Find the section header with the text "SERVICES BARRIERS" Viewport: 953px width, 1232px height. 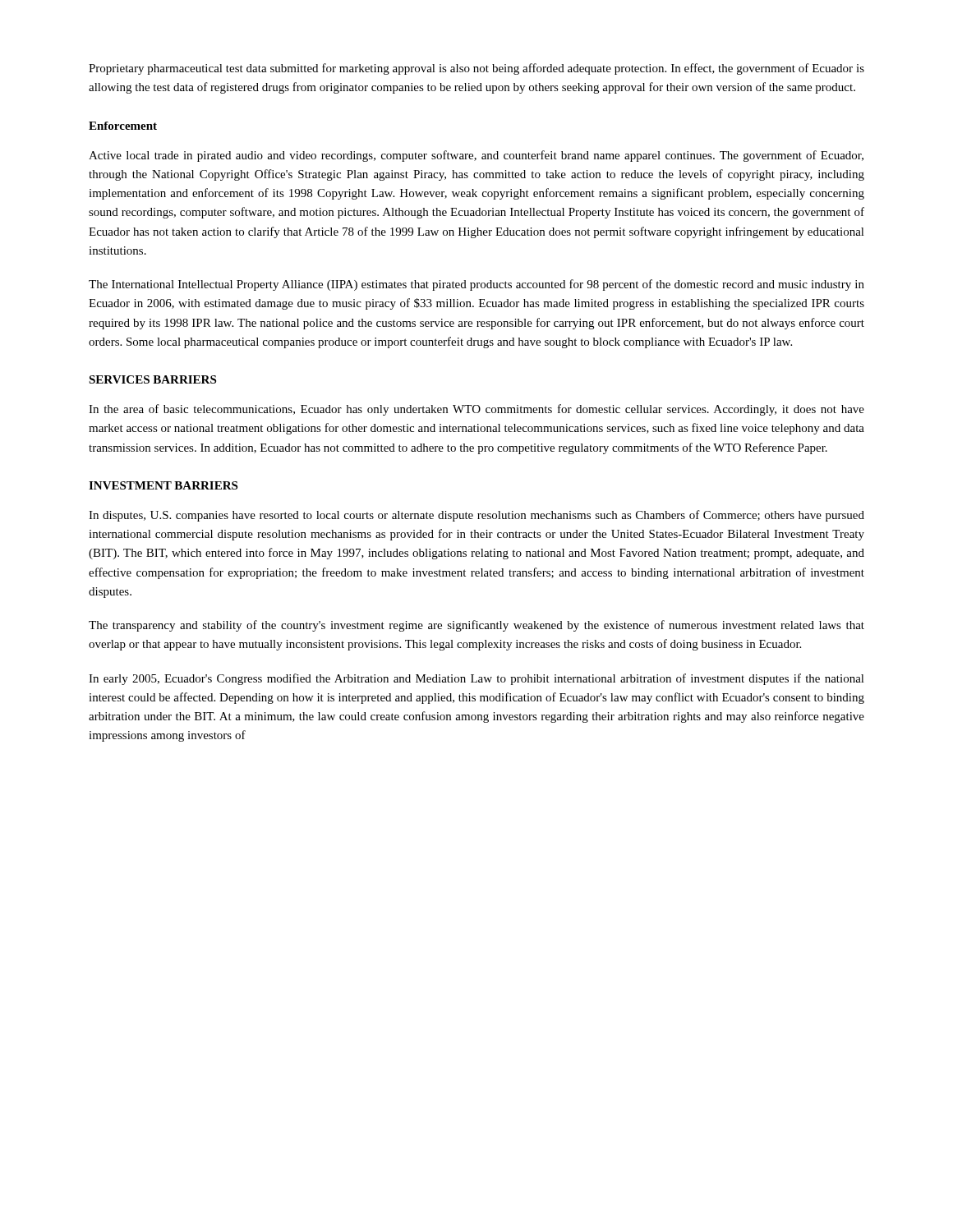[153, 379]
